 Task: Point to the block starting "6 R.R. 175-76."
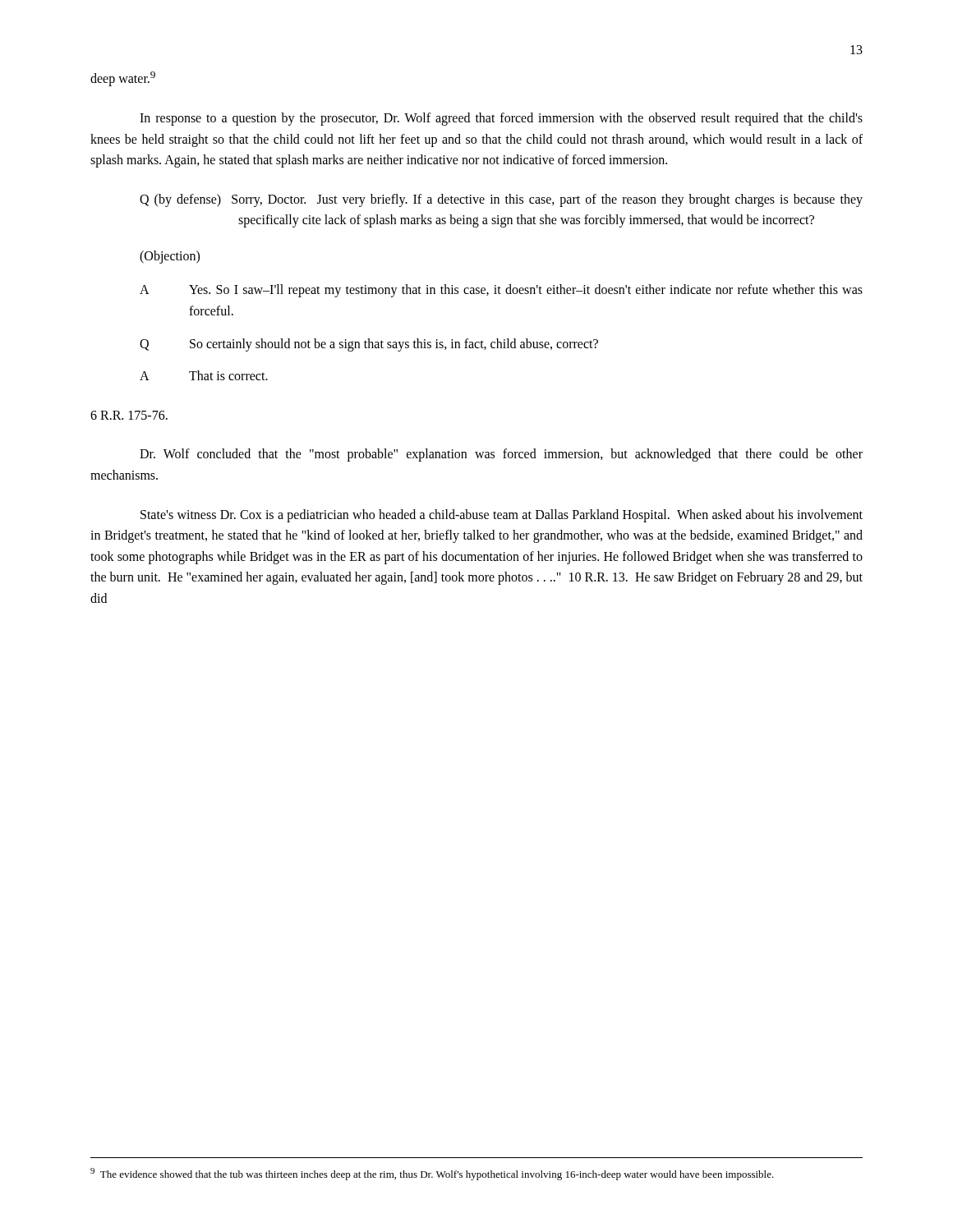tap(129, 415)
